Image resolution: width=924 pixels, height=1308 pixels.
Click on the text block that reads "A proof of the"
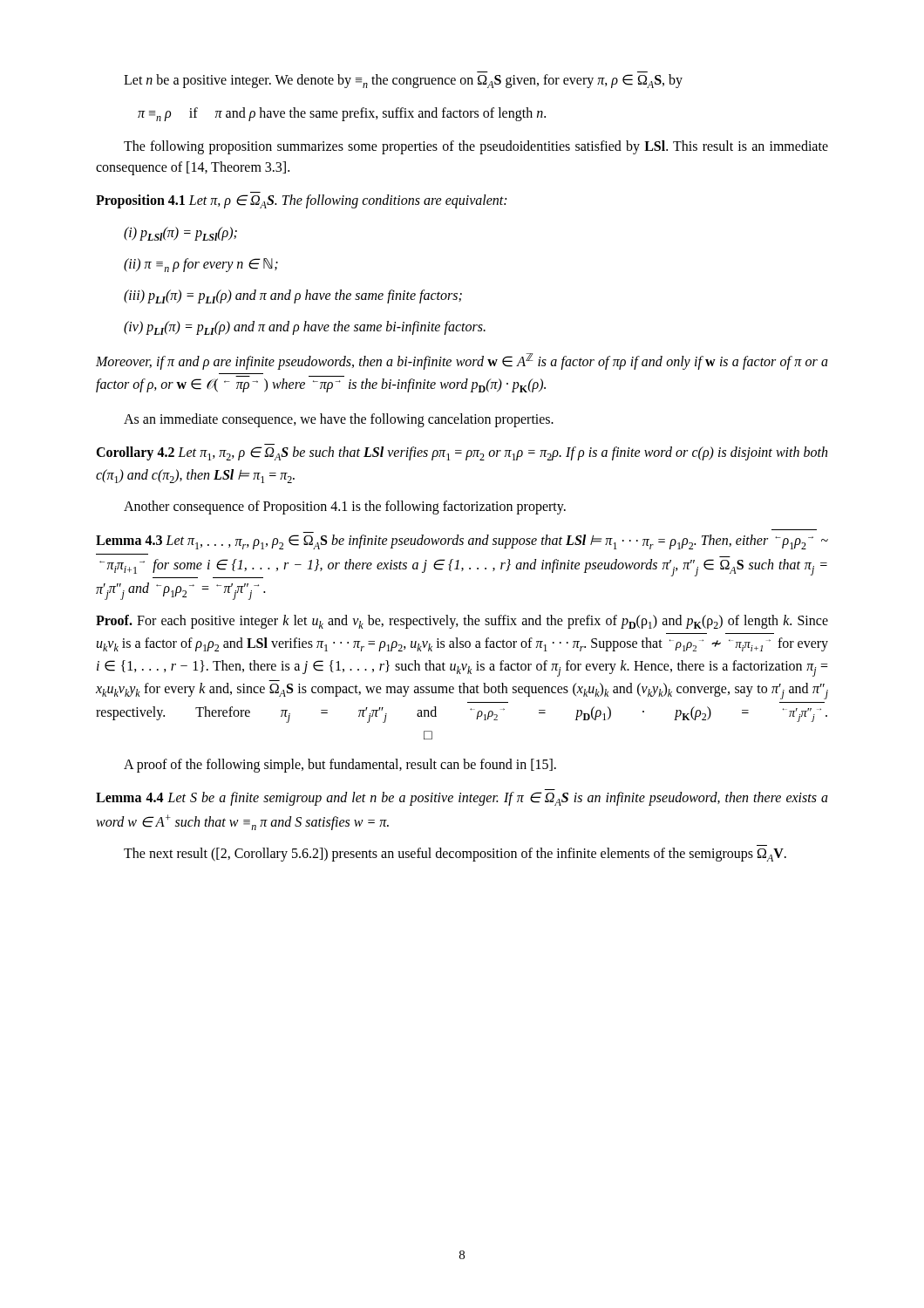(462, 765)
